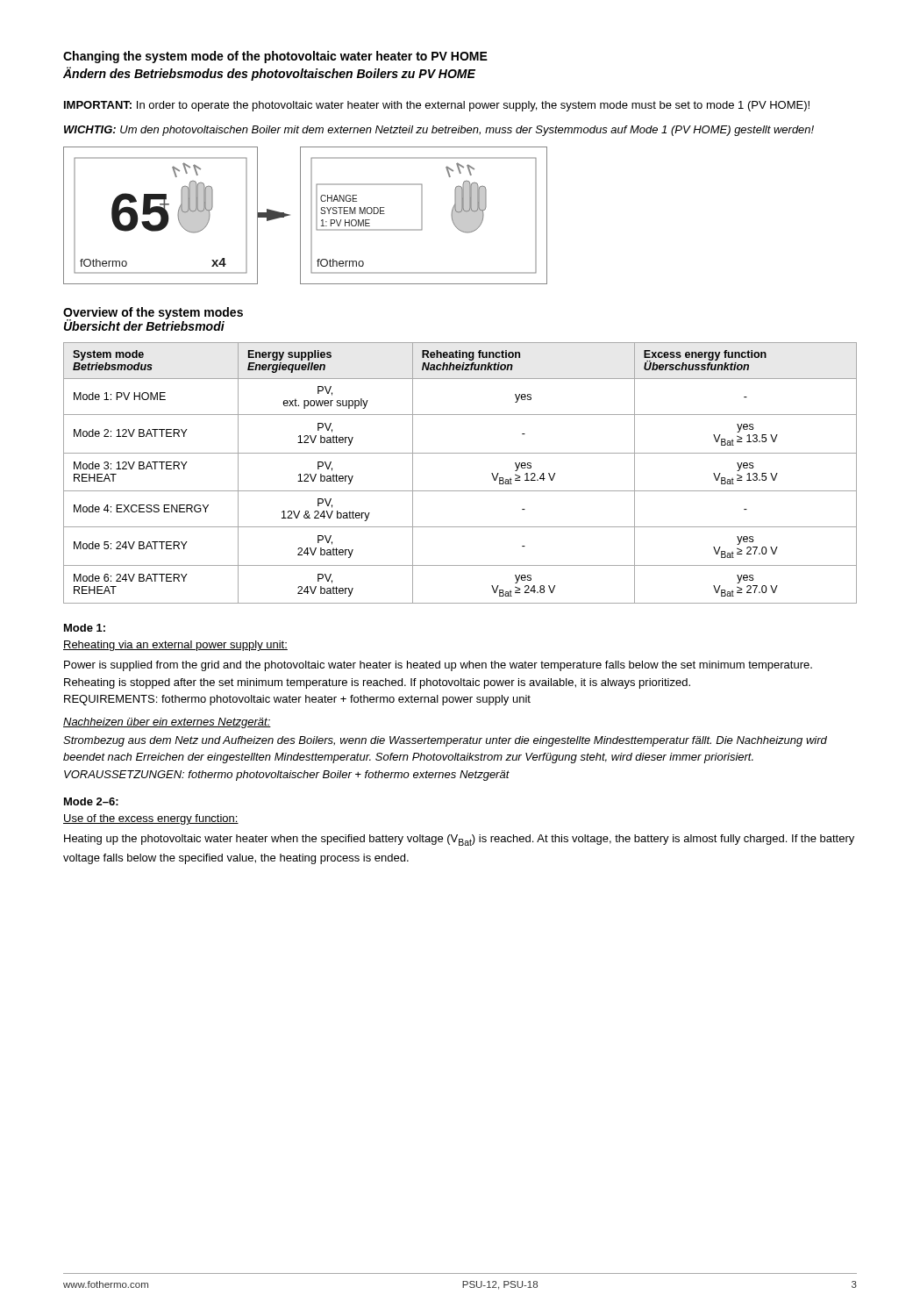Click on the illustration
The image size is (920, 1316).
click(x=460, y=216)
